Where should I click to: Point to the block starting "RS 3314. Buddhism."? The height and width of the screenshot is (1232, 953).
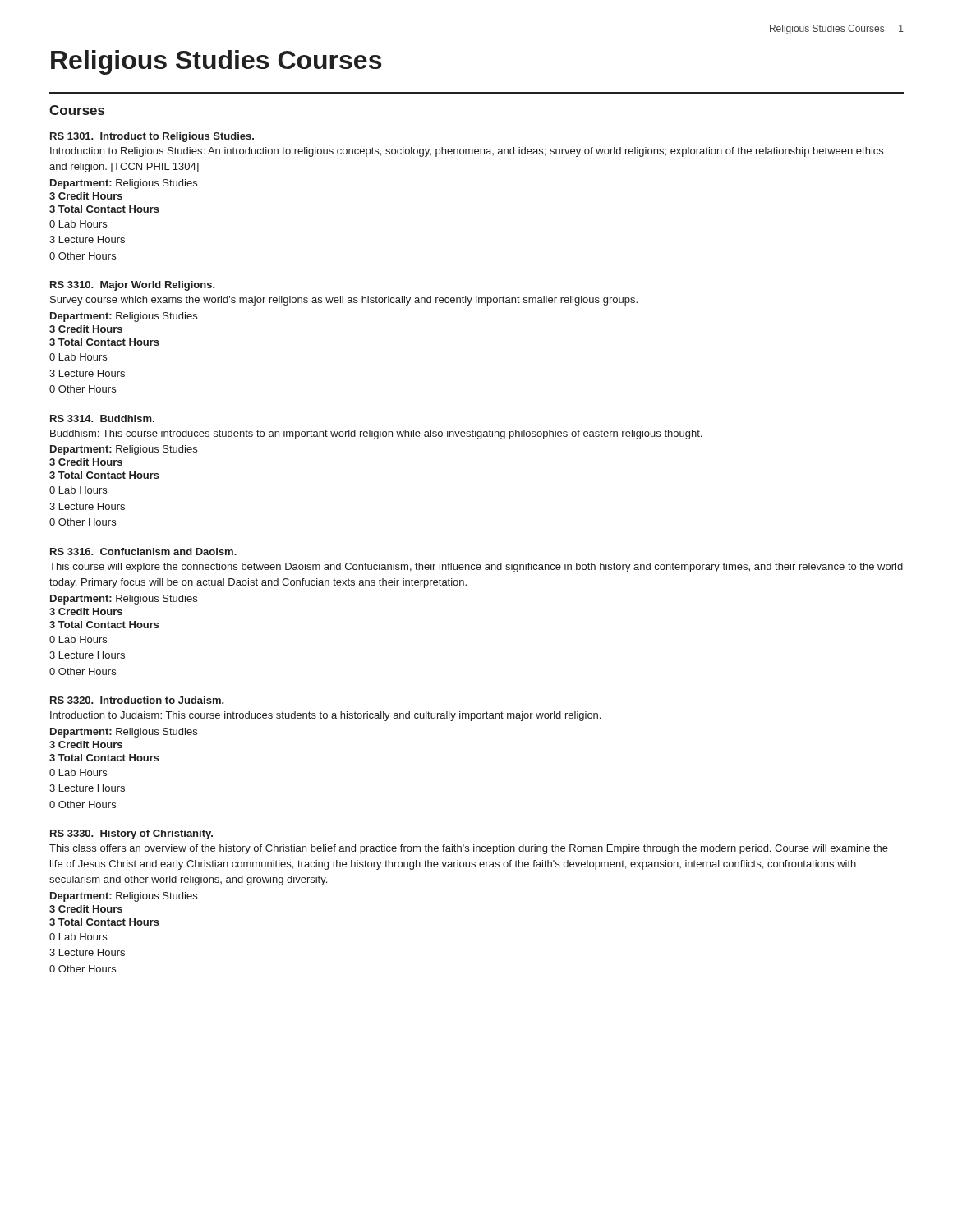[x=102, y=418]
